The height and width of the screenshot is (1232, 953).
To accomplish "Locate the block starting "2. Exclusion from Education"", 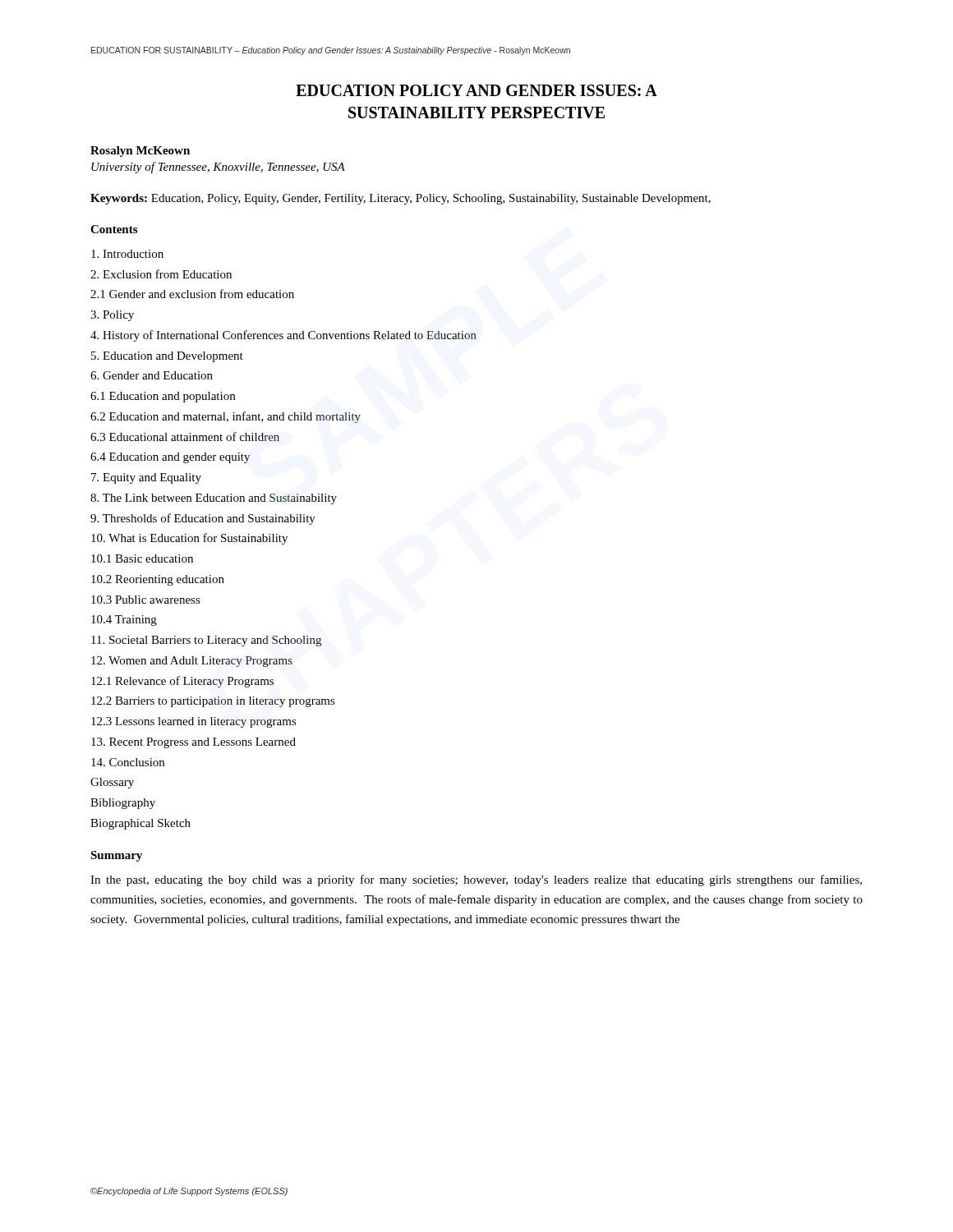I will pos(161,274).
